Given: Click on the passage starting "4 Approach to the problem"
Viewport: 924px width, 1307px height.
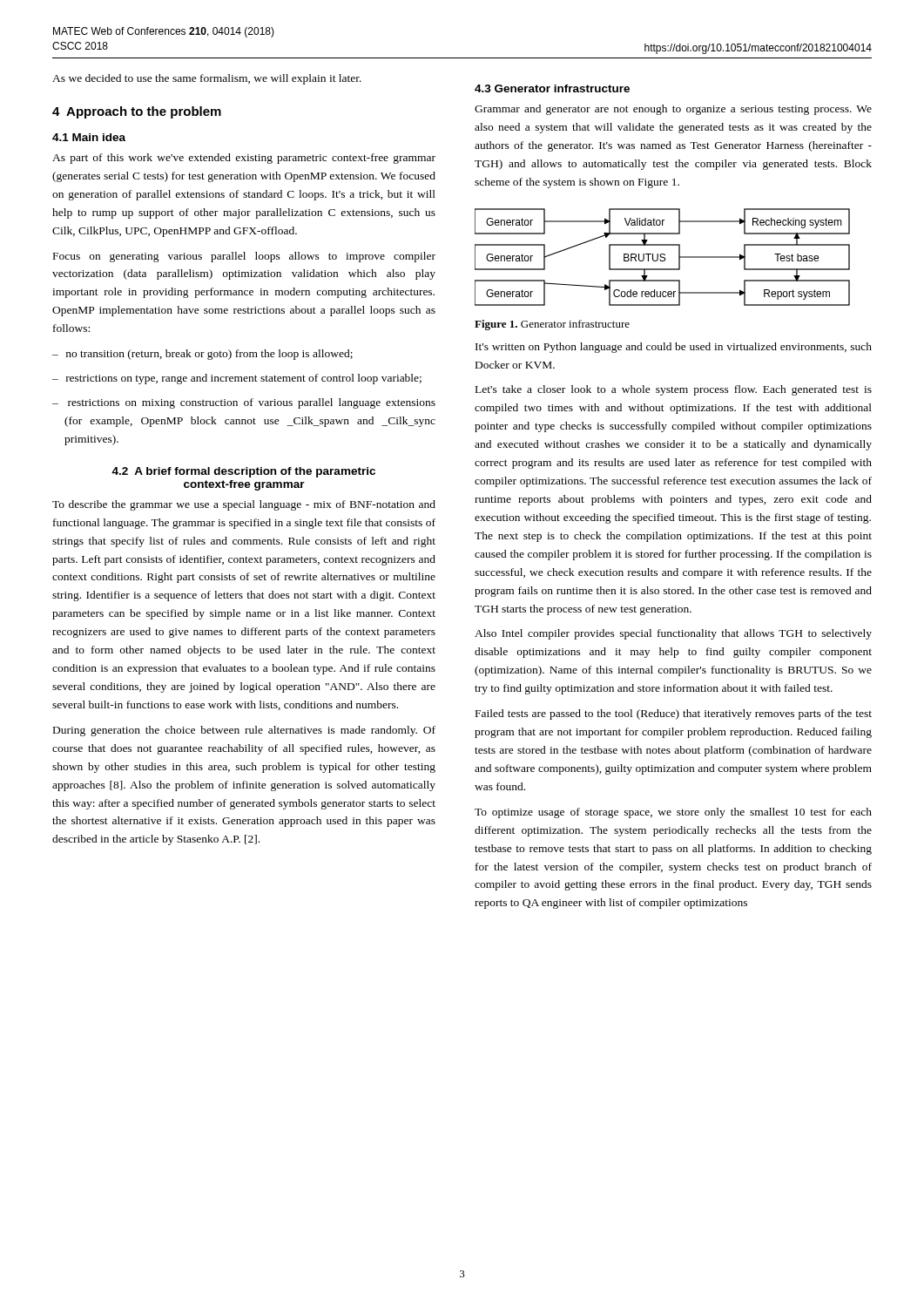Looking at the screenshot, I should [137, 111].
